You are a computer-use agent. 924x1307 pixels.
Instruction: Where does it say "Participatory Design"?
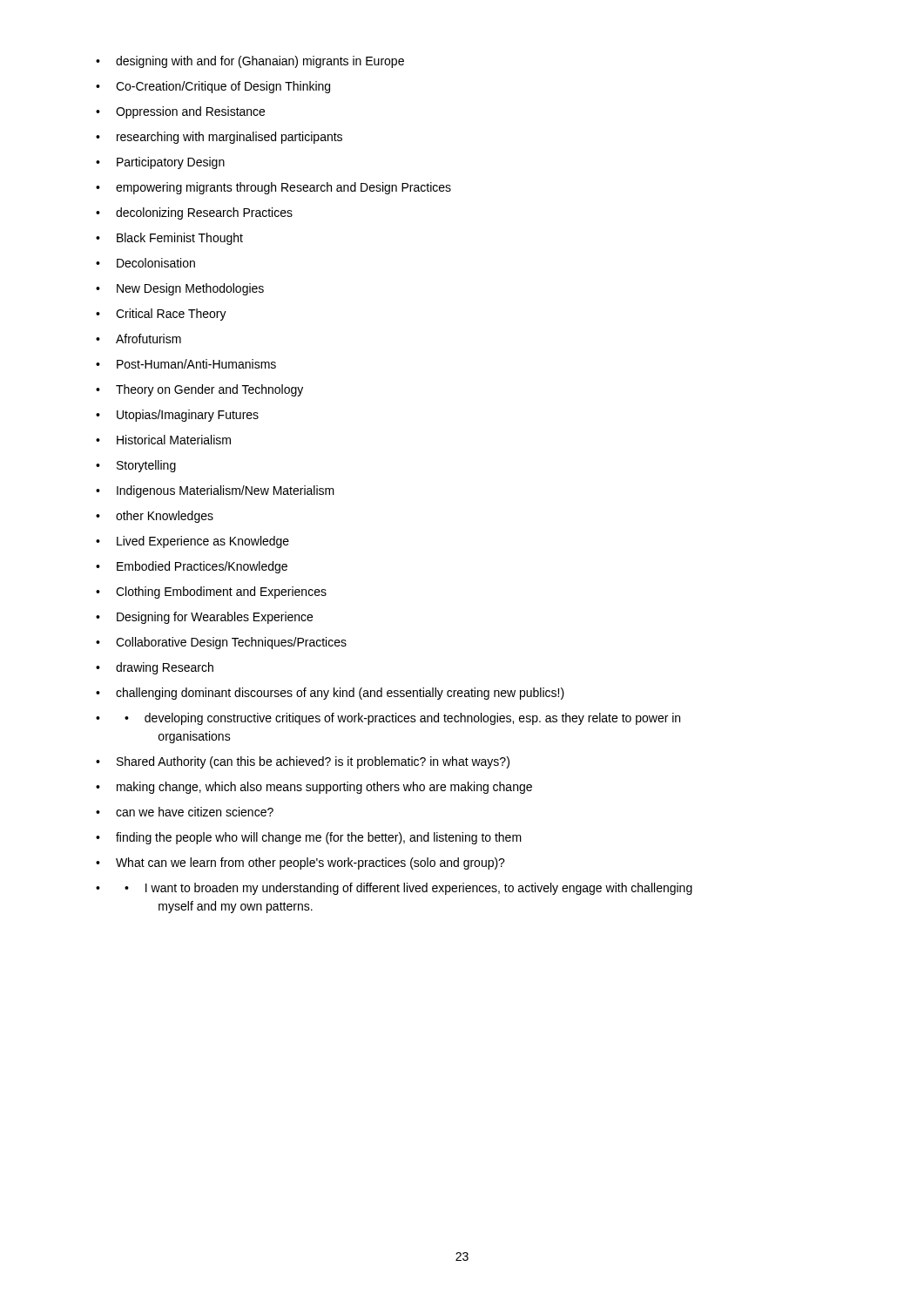pyautogui.click(x=170, y=162)
